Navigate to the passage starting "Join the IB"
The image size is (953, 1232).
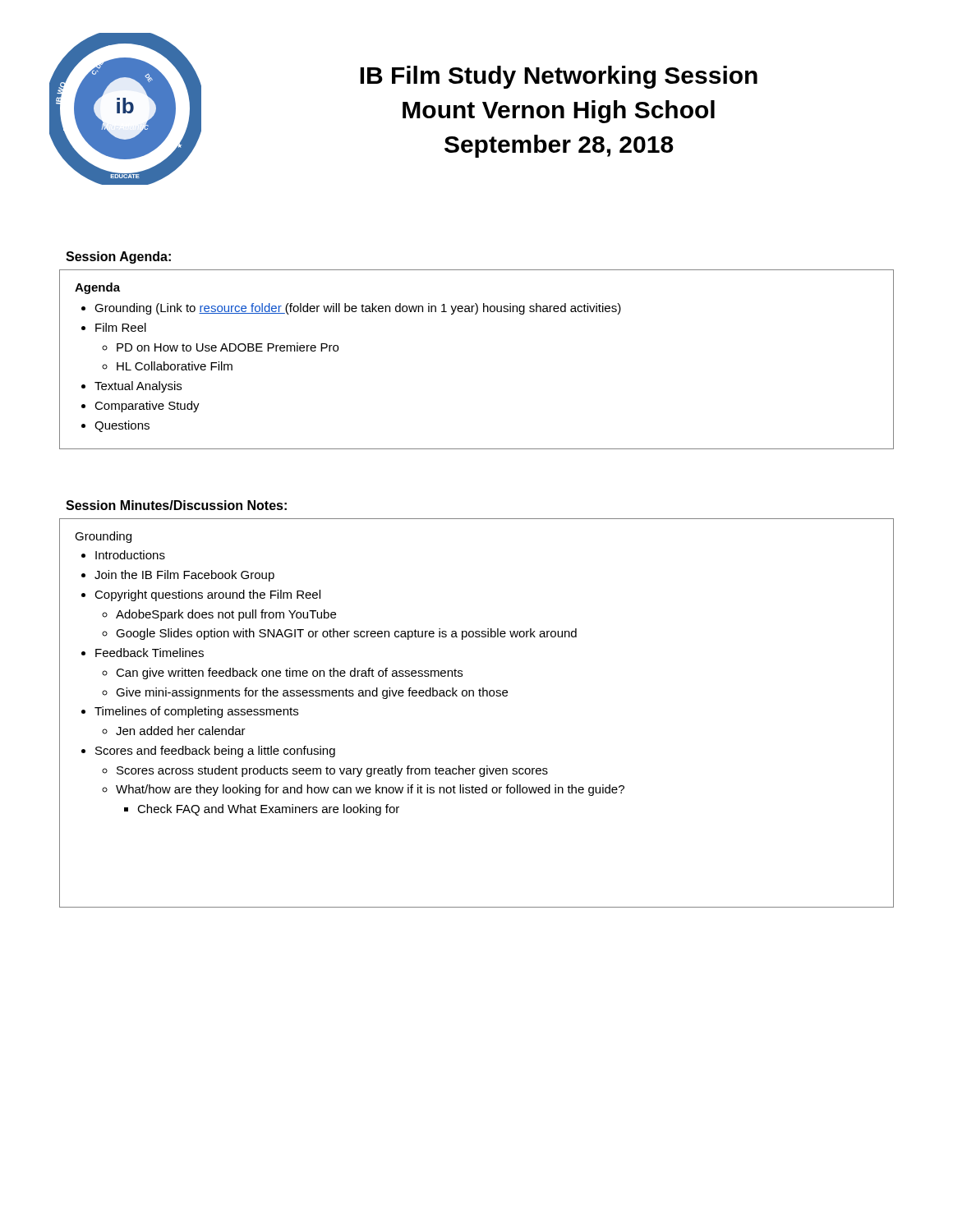(185, 575)
